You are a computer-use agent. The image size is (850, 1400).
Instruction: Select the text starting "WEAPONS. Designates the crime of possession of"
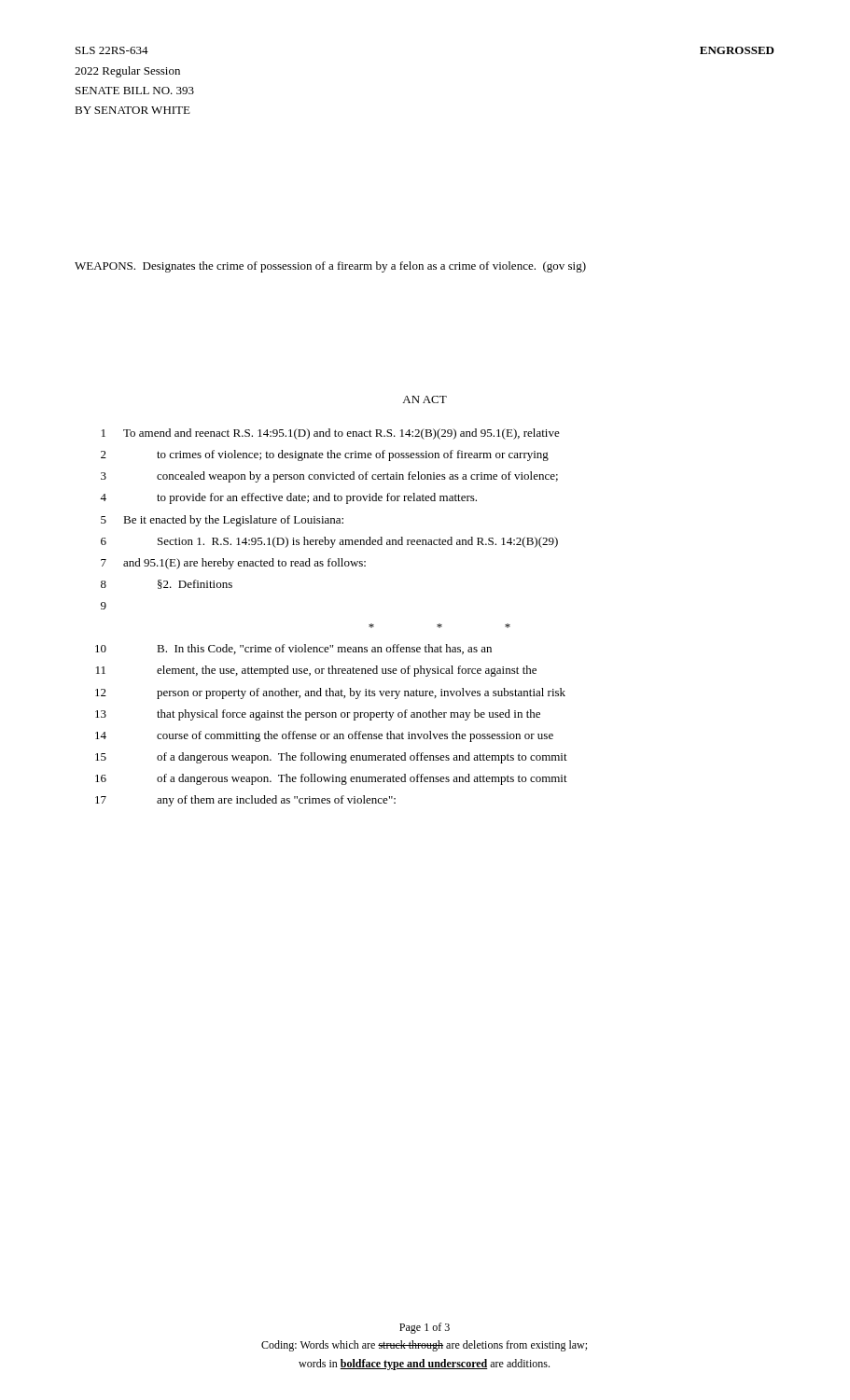pyautogui.click(x=330, y=268)
